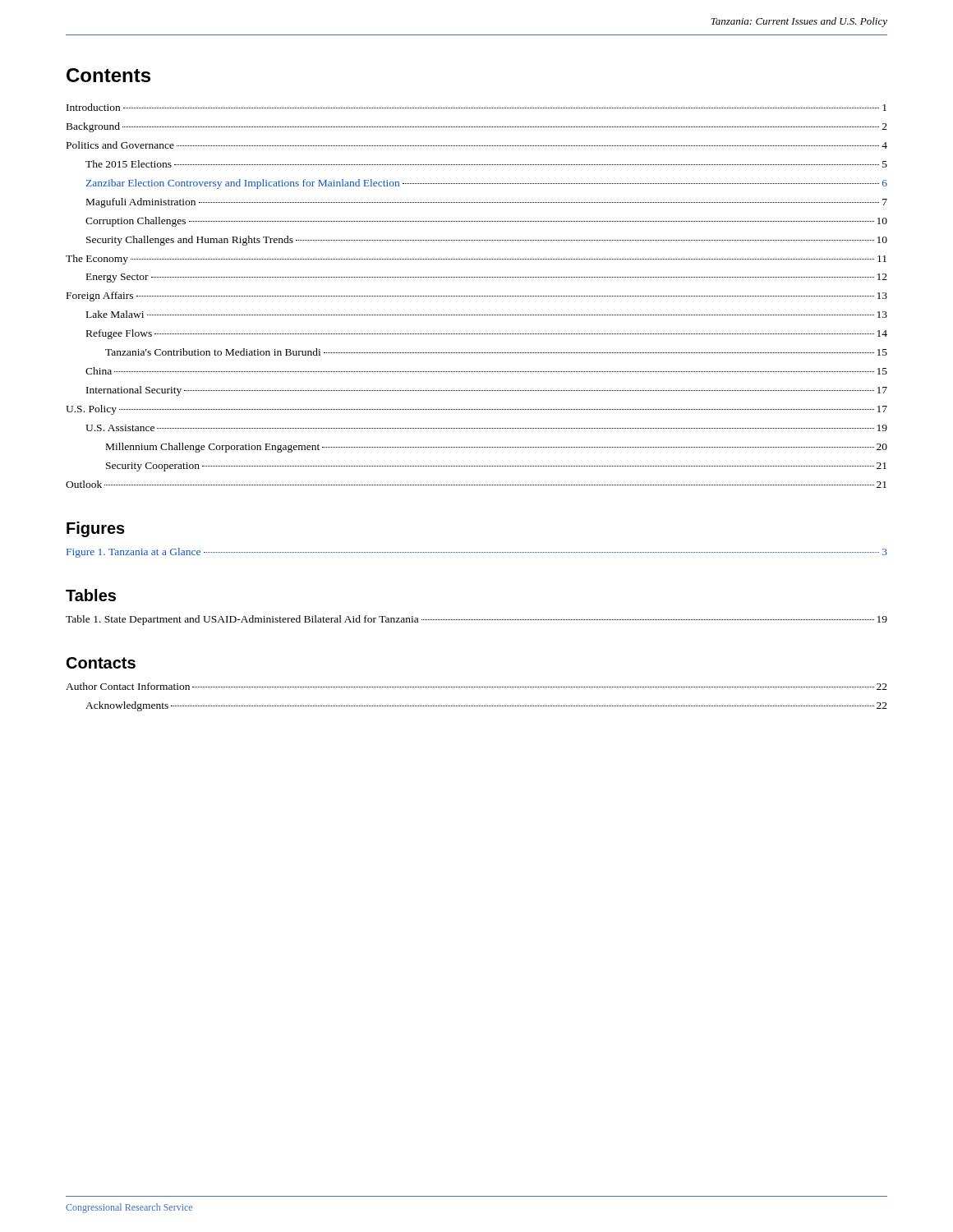Locate the block of text that opens with "Millennium Challenge Corporation"
The image size is (953, 1232).
pos(496,447)
